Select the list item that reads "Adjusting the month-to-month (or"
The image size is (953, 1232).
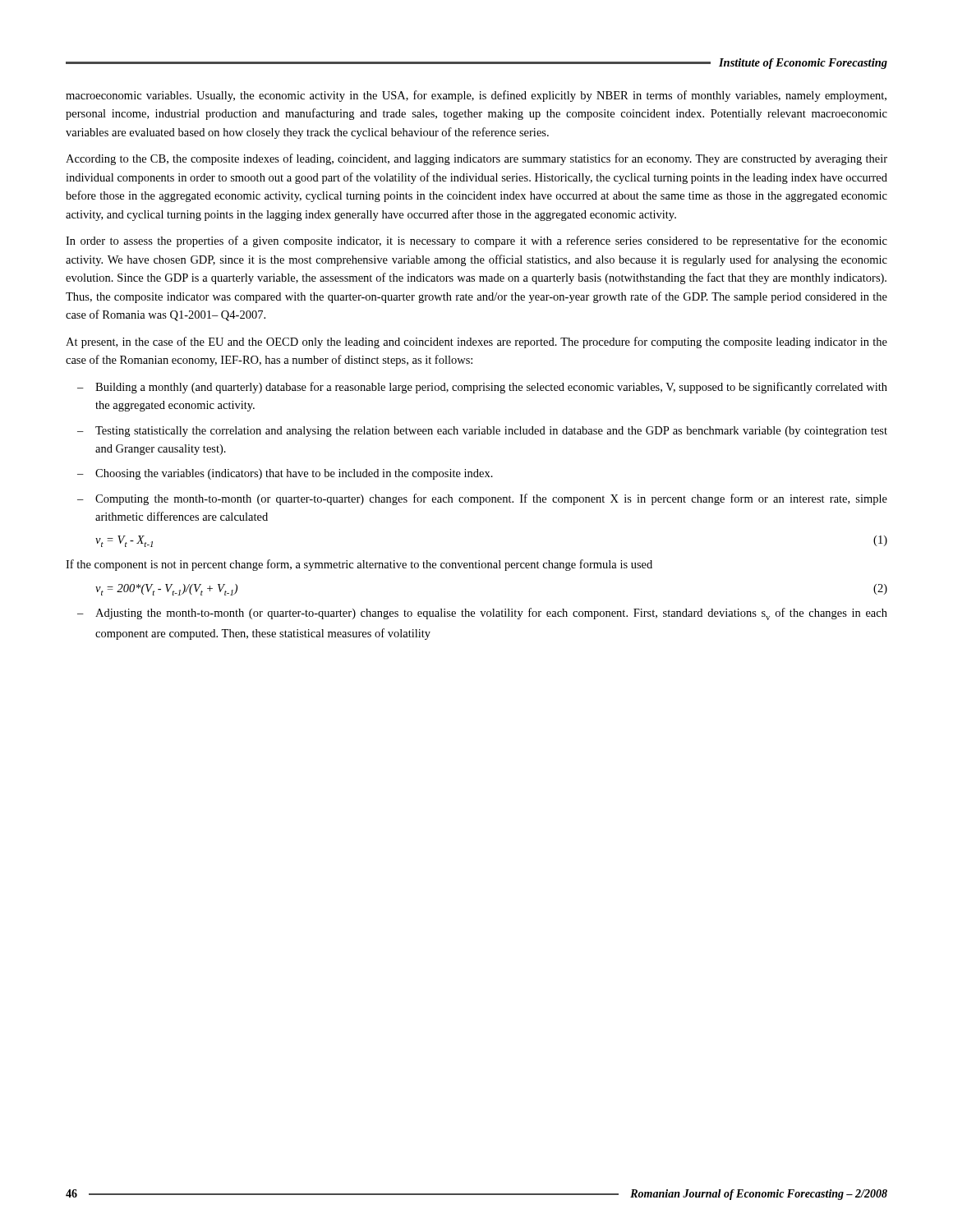click(476, 623)
